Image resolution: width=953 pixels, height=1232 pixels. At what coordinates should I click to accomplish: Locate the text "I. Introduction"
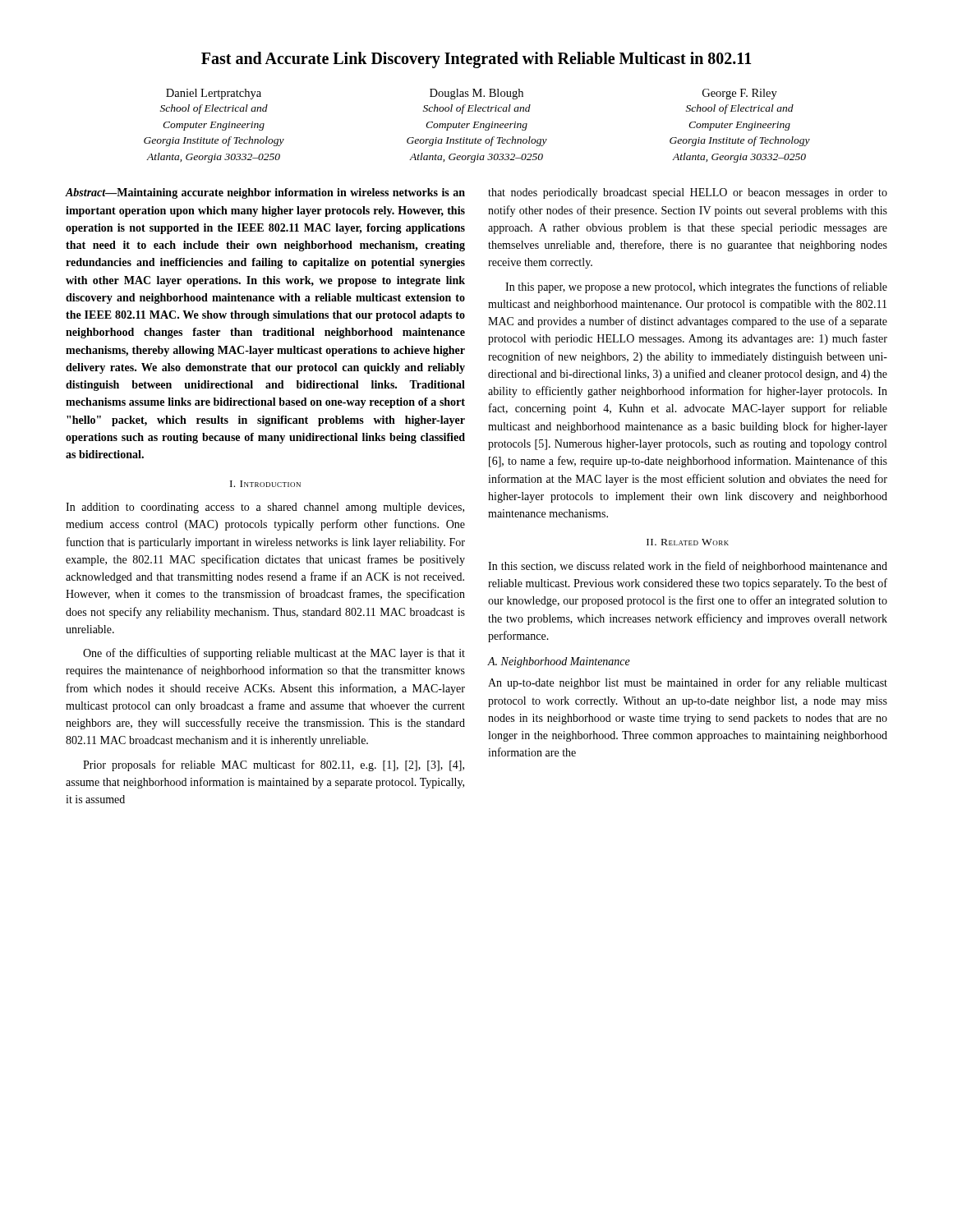(x=265, y=483)
